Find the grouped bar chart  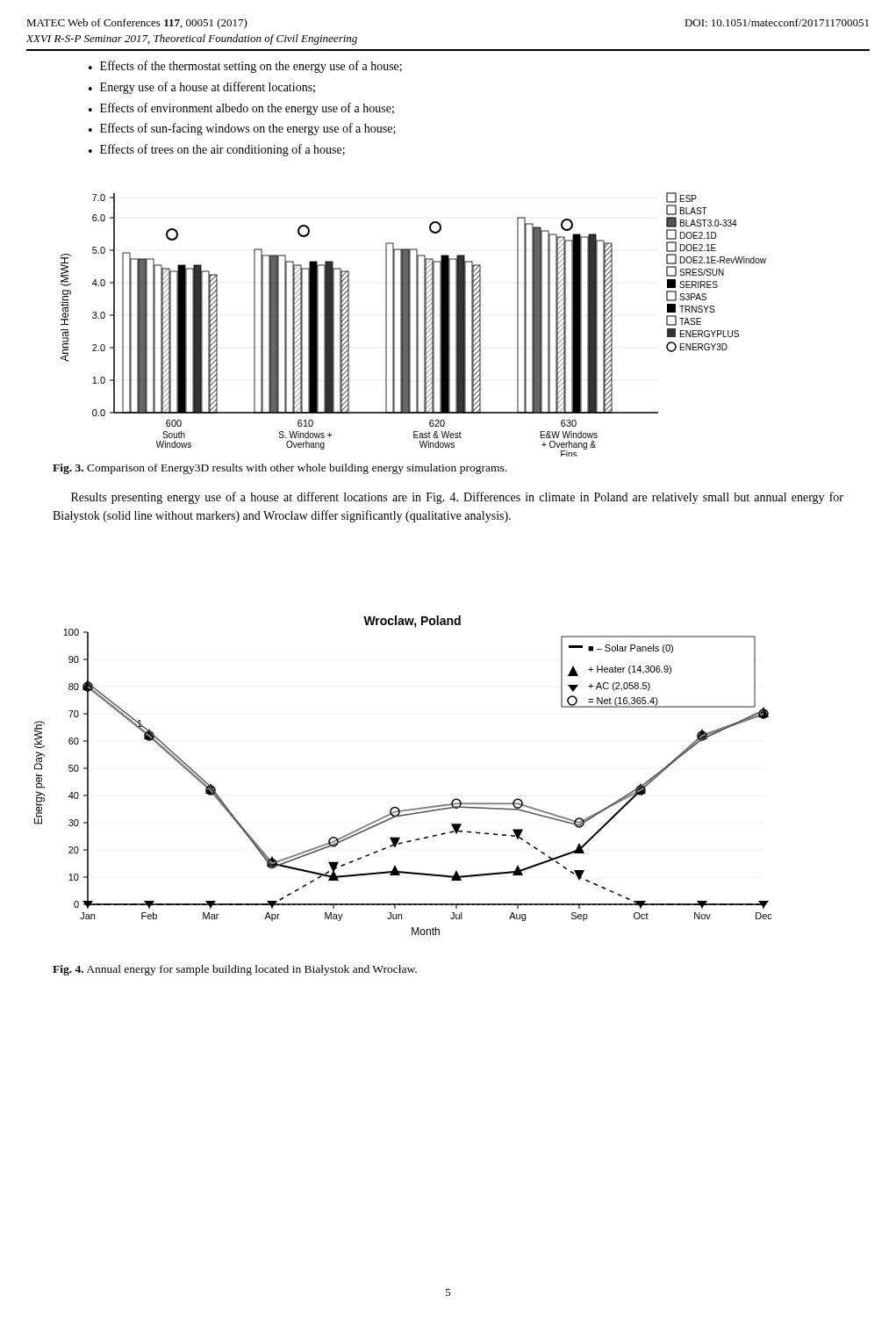click(x=448, y=320)
